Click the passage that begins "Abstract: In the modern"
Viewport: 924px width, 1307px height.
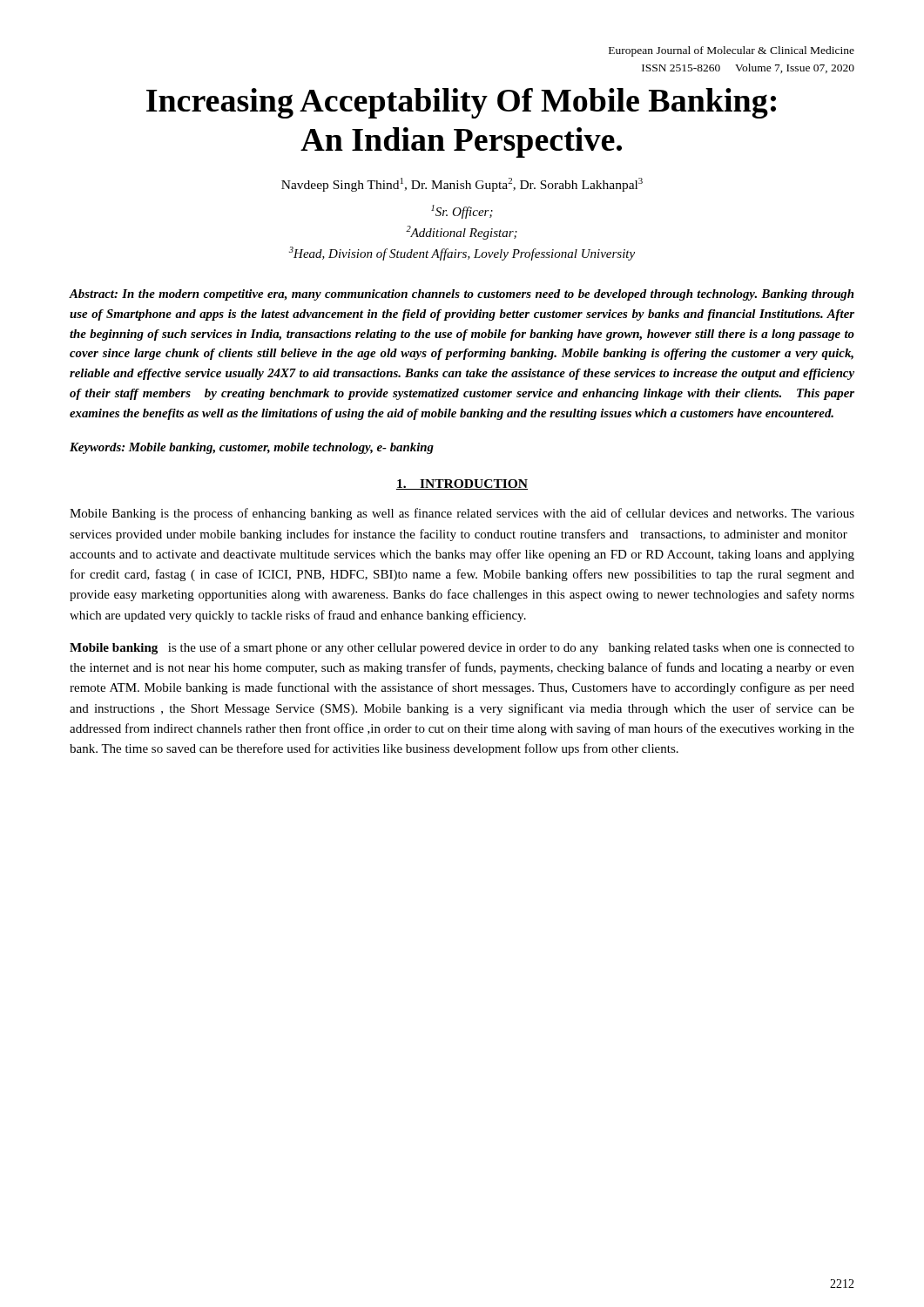coord(462,353)
